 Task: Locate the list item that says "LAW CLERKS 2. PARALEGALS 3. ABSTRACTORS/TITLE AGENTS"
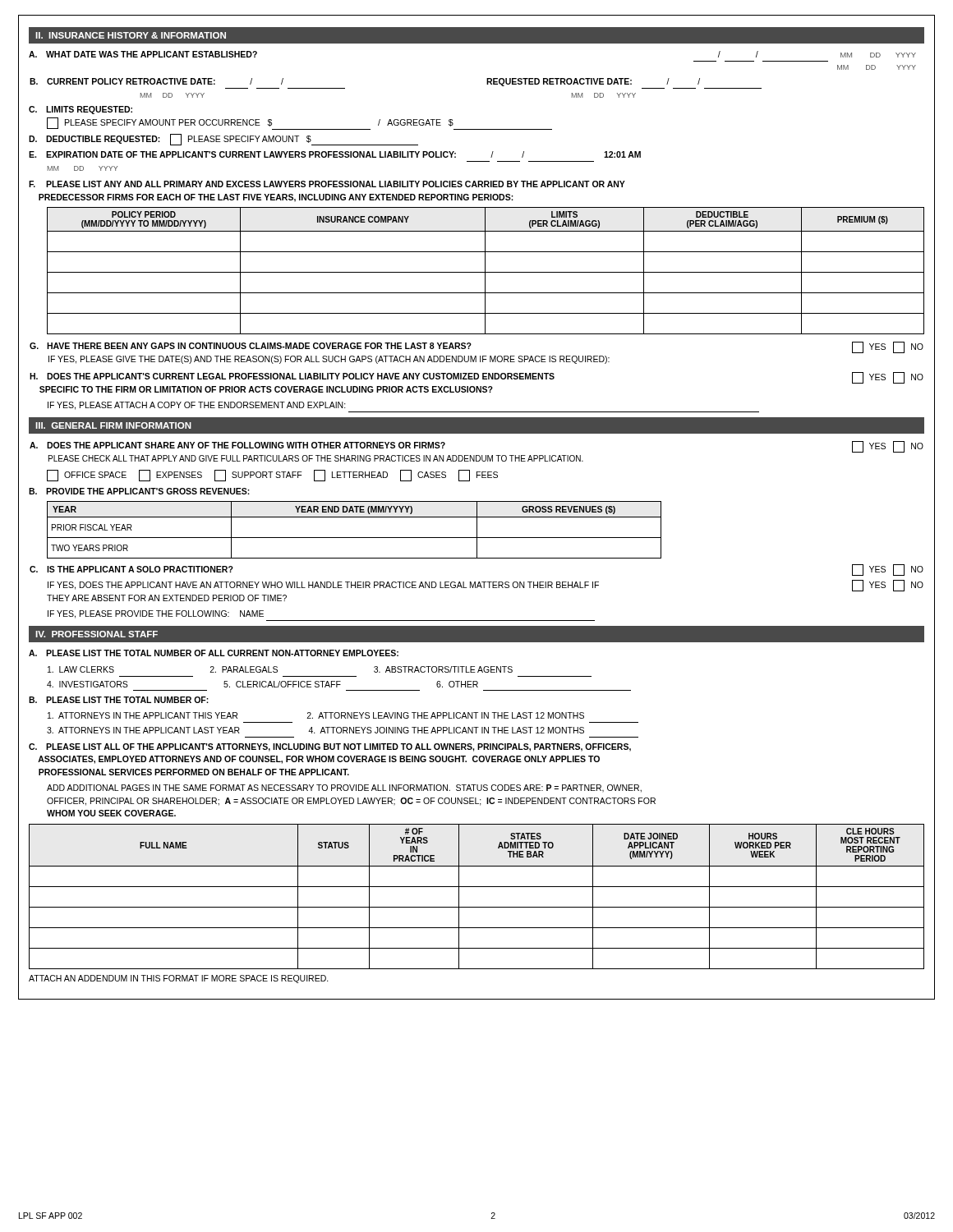click(x=319, y=670)
